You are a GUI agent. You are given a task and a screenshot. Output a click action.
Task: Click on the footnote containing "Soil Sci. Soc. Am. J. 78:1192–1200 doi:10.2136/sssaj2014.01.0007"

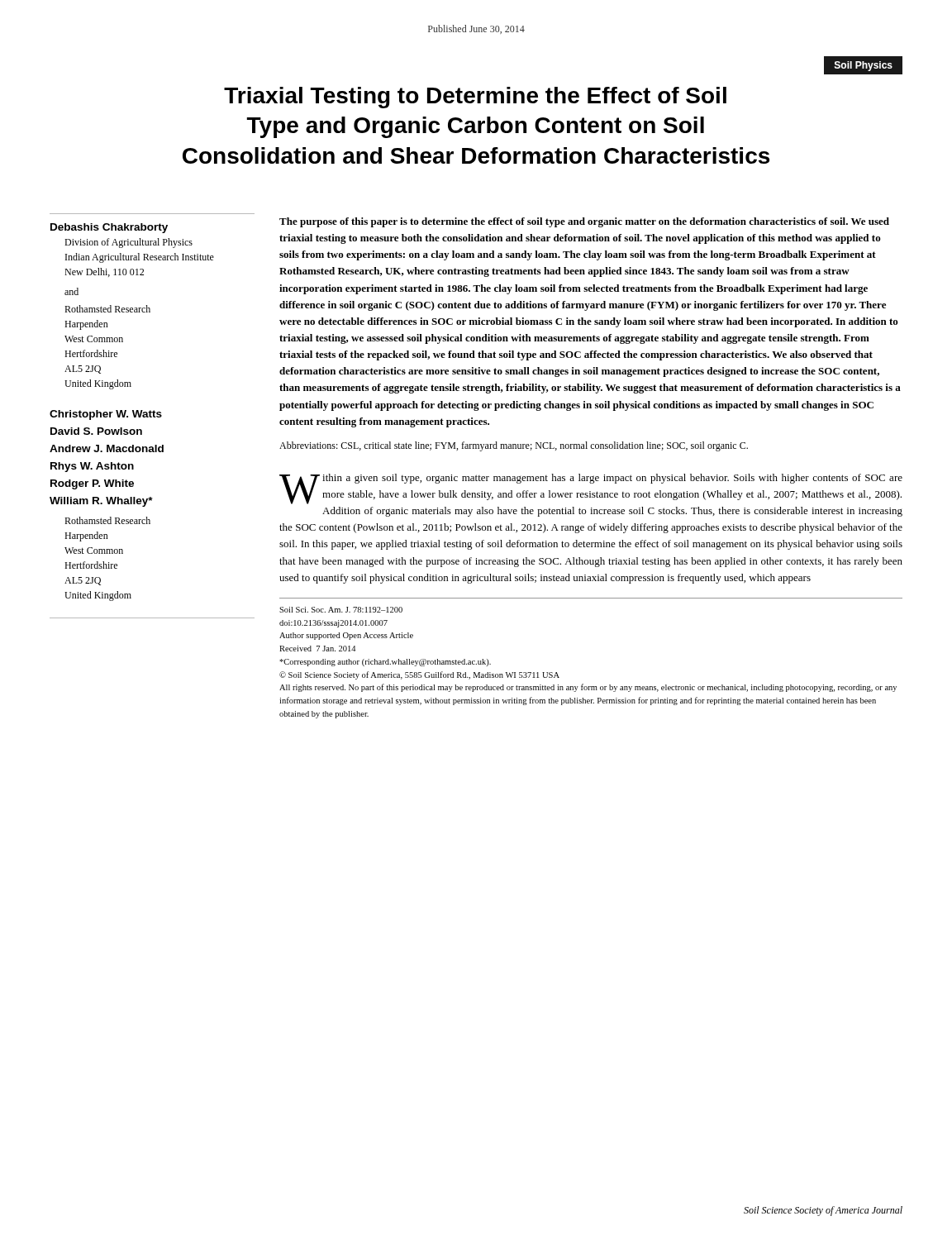pos(341,610)
